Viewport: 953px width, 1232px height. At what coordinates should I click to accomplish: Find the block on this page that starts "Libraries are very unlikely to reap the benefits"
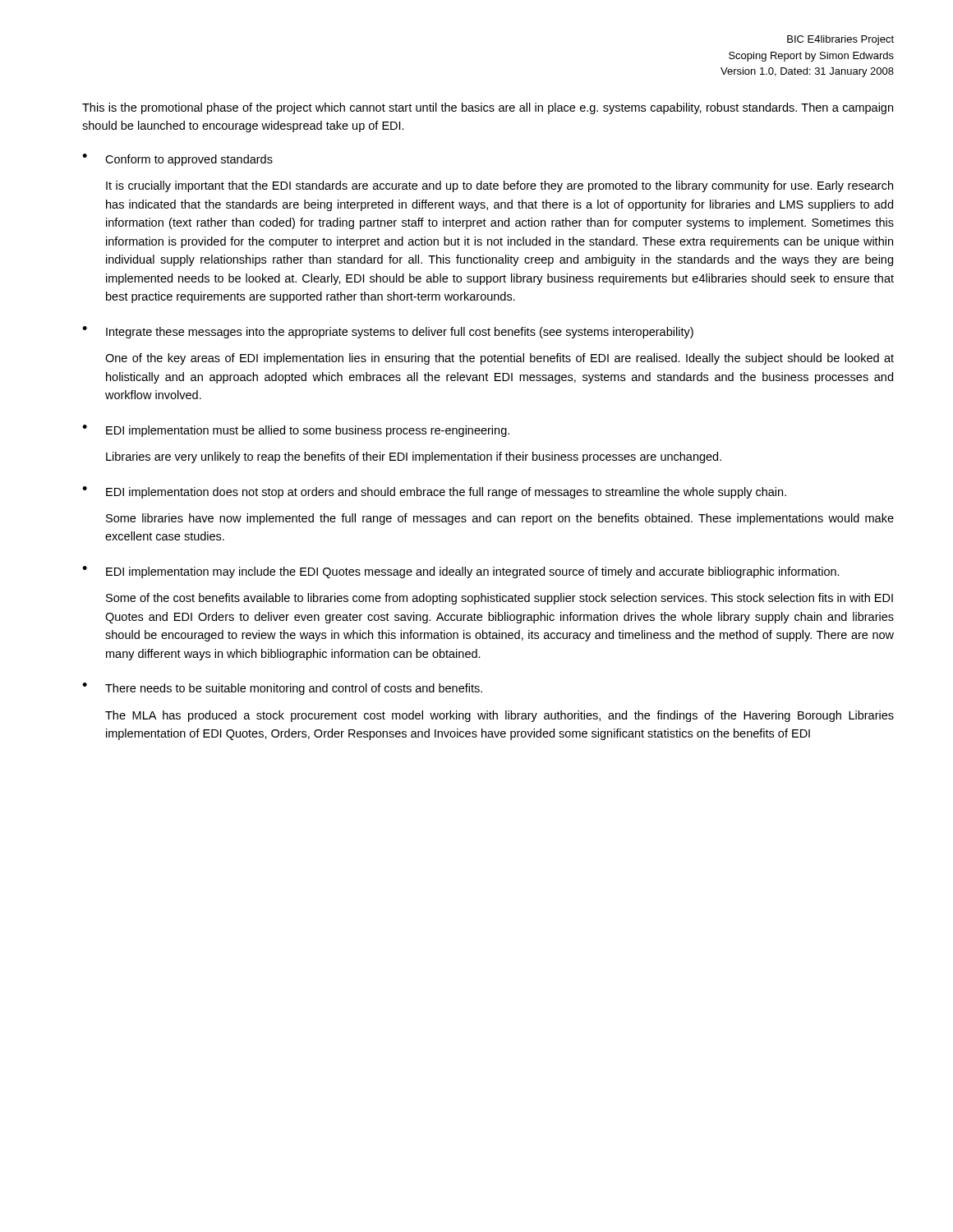point(414,457)
